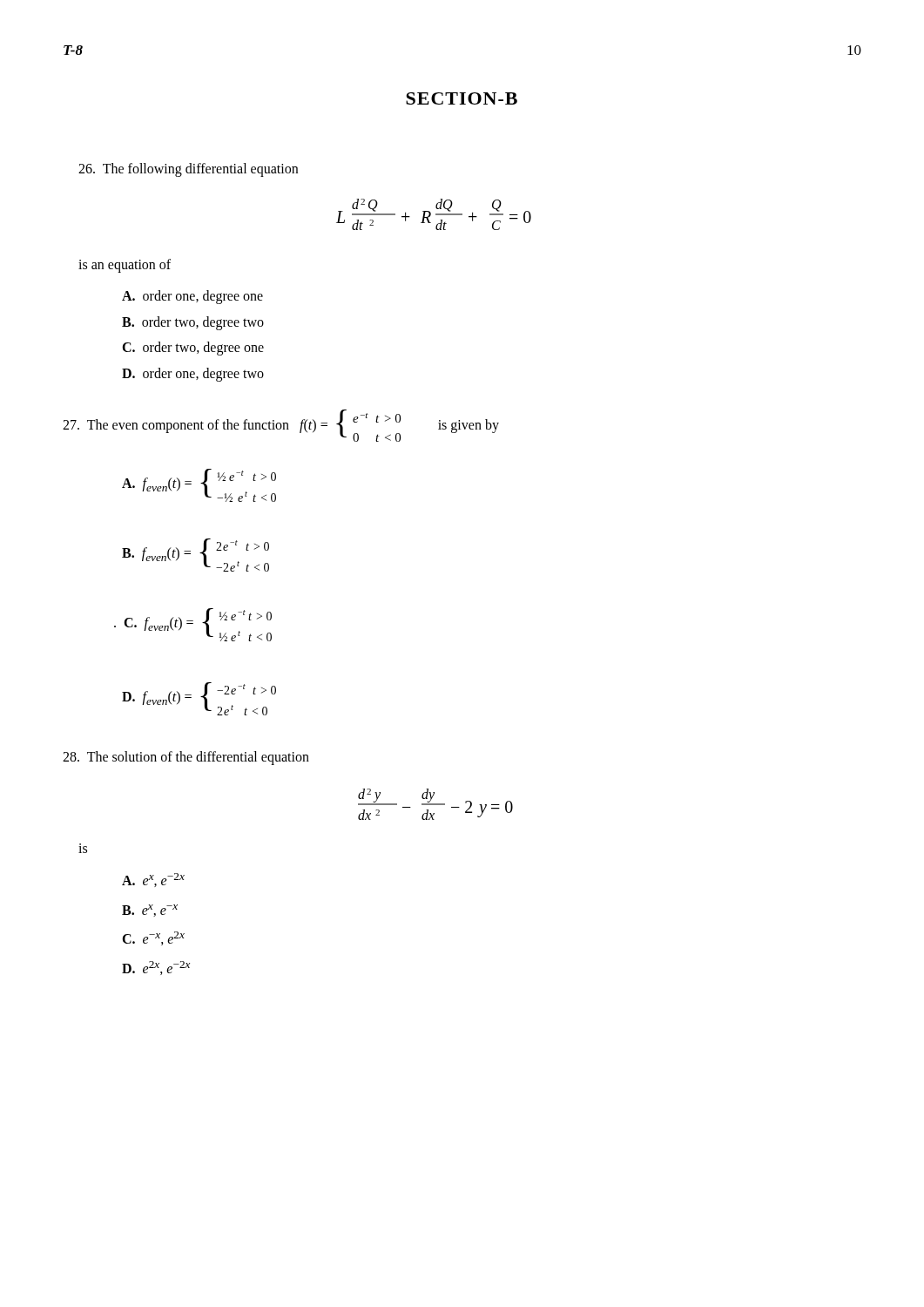This screenshot has height=1307, width=924.
Task: Where is the formula that starts "d 2 y dx 2 − dy dx"?
Action: (462, 808)
